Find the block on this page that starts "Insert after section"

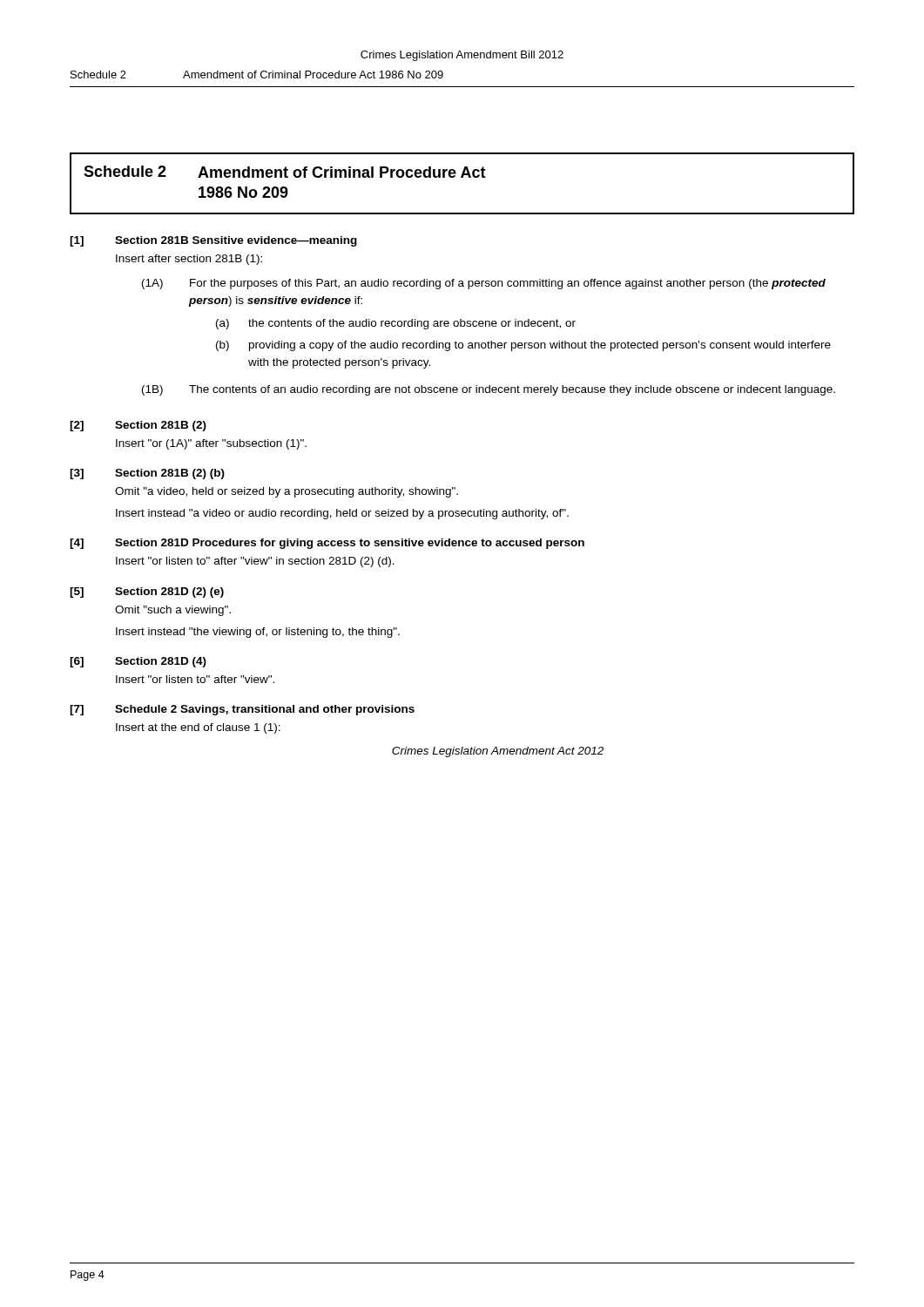pyautogui.click(x=485, y=325)
